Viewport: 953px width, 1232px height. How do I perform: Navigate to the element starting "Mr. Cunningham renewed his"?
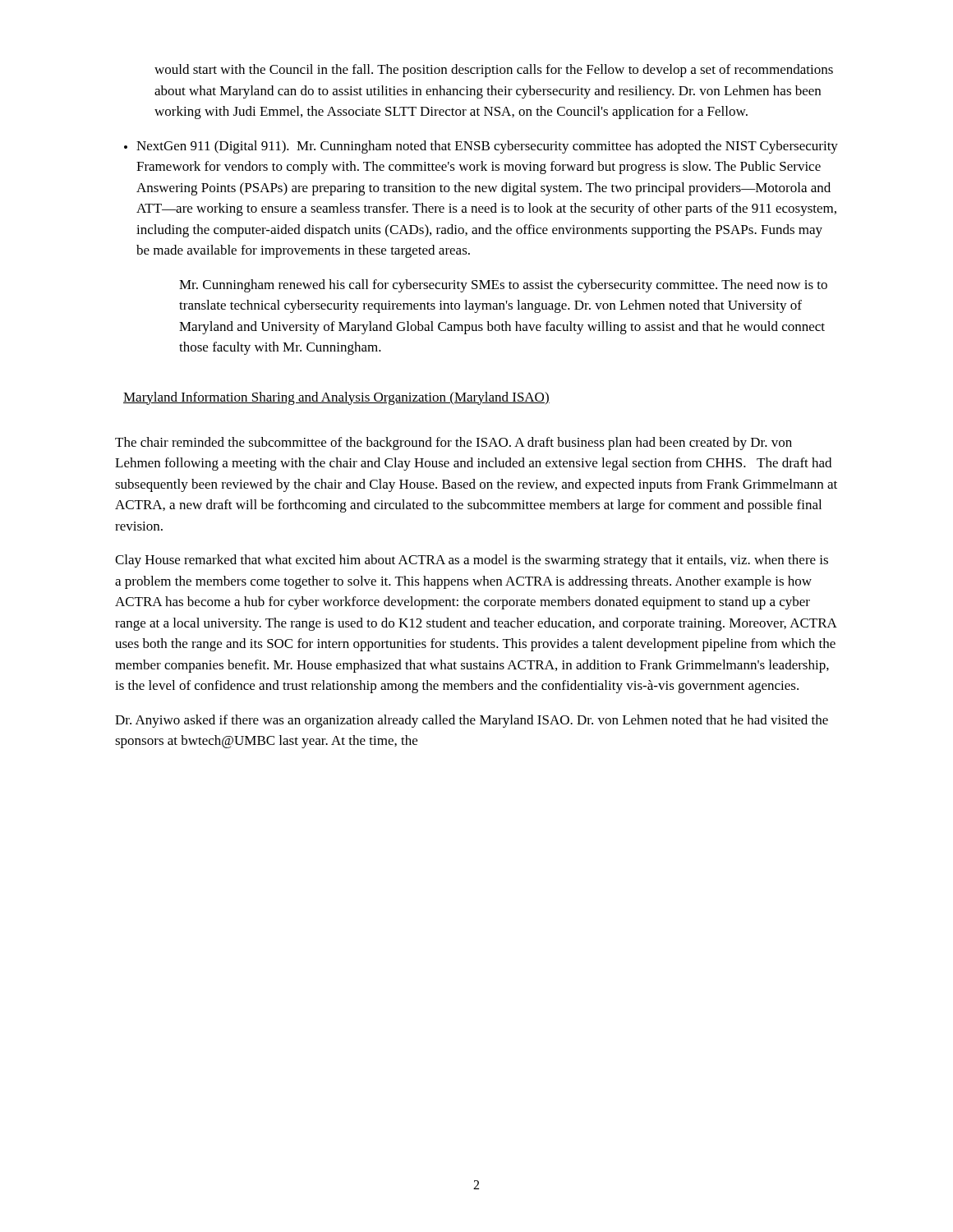pos(503,316)
